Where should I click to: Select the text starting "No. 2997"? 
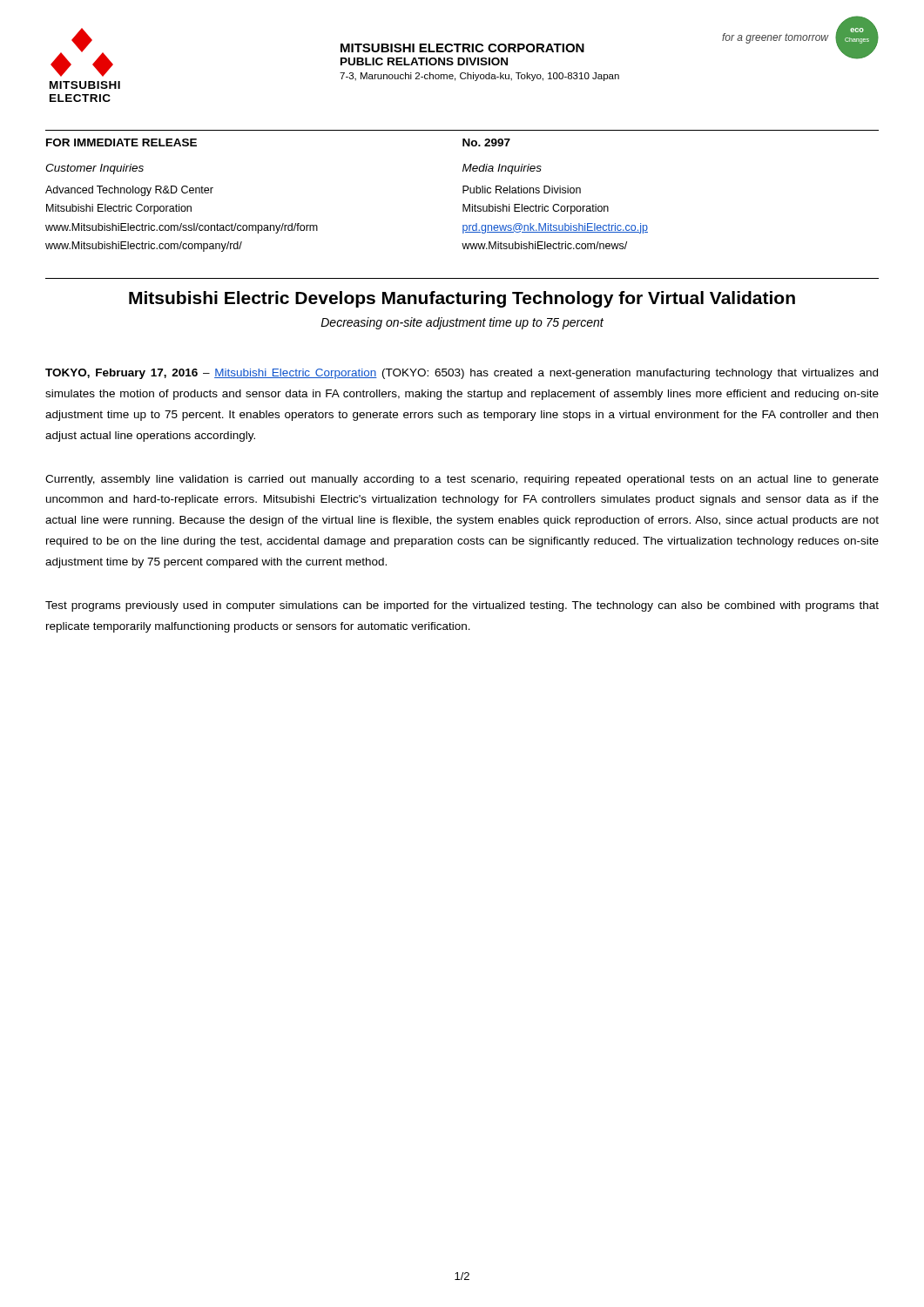tap(486, 142)
